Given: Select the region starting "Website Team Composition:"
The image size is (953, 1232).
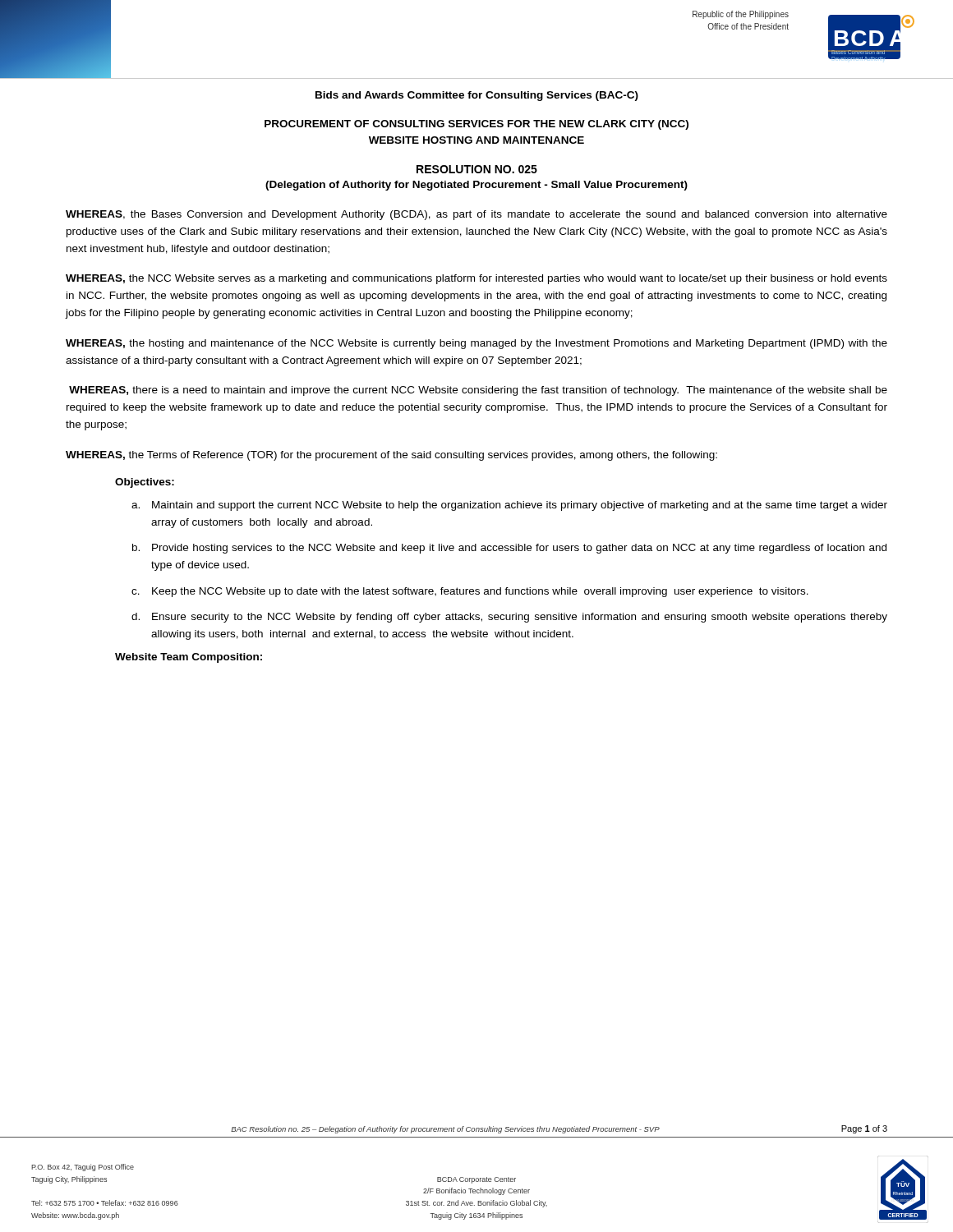Looking at the screenshot, I should pyautogui.click(x=189, y=657).
